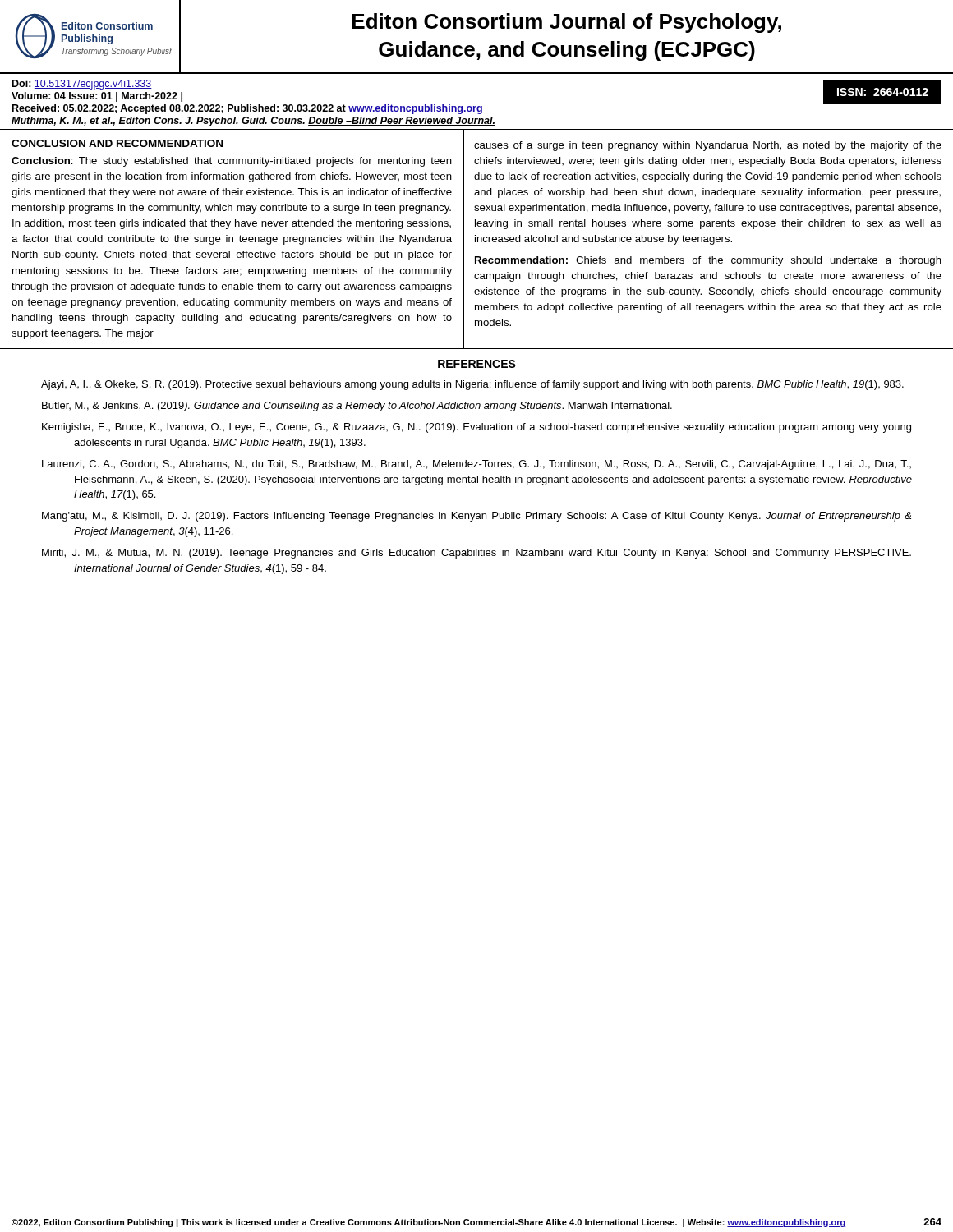Navigate to the text block starting "Muthima, K. M., et al., Editon Cons."
Screen dimensions: 1232x953
point(253,120)
